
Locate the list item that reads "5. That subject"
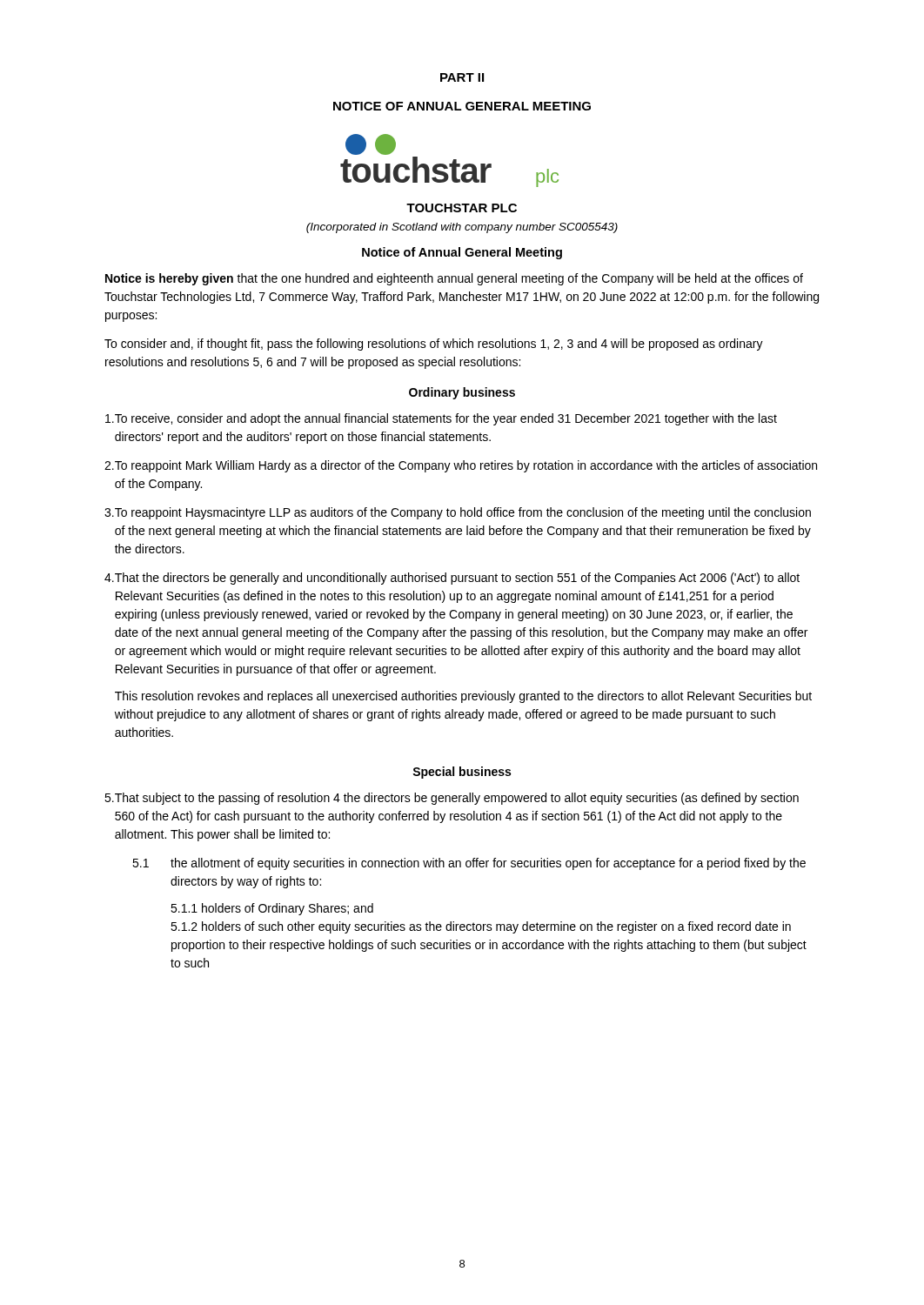click(x=462, y=817)
